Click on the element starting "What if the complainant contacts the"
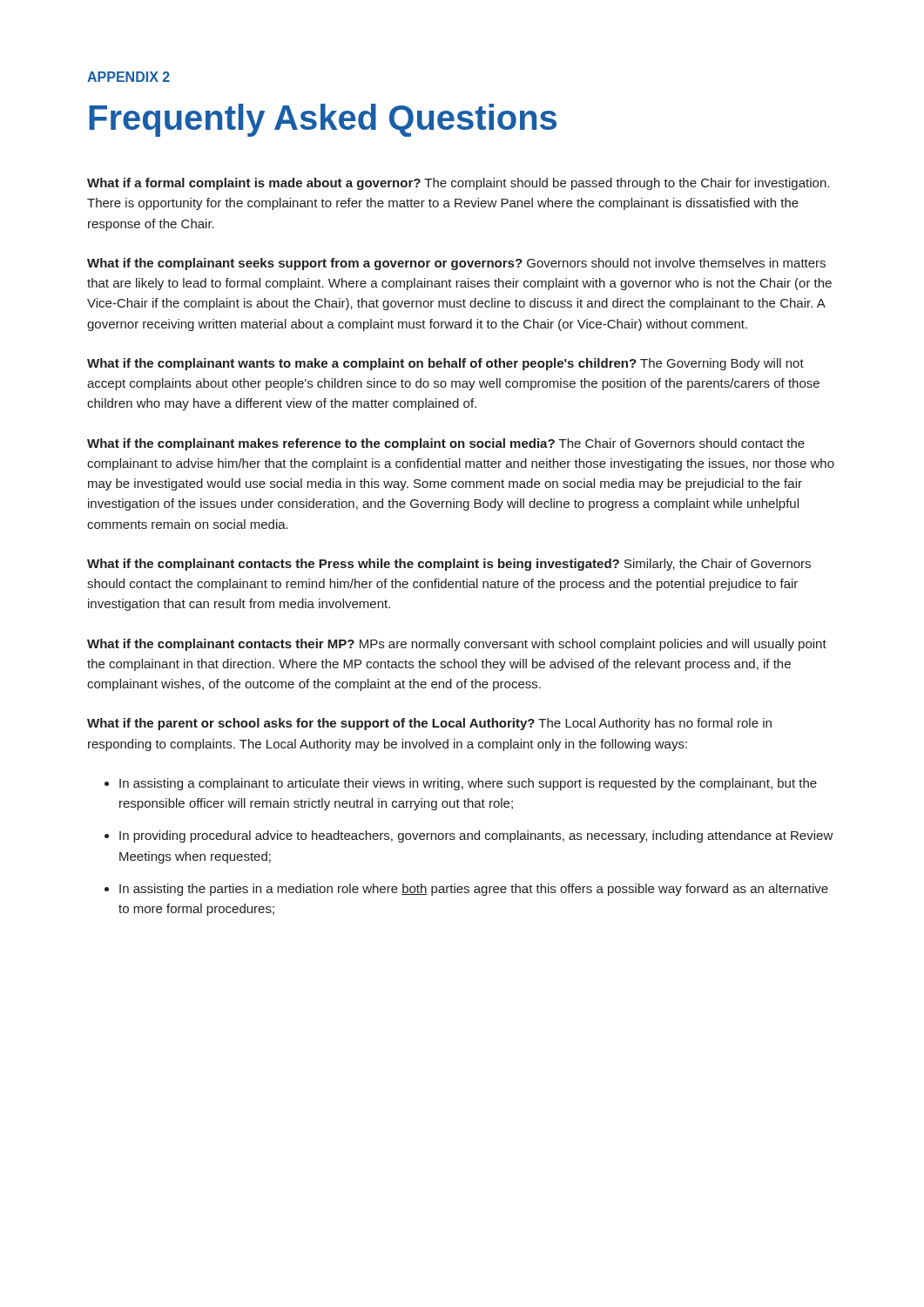 [x=462, y=584]
